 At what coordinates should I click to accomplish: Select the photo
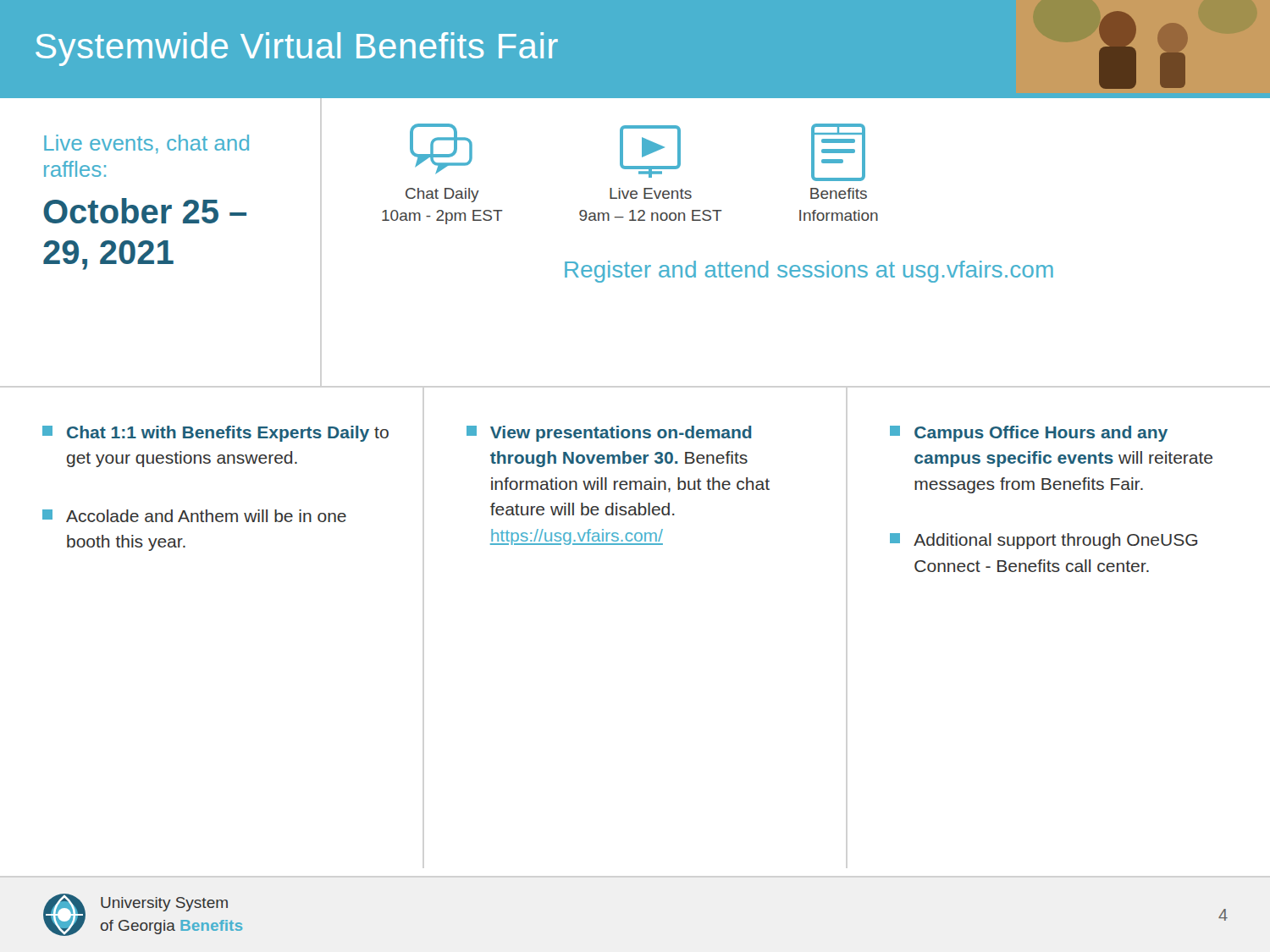click(1143, 47)
